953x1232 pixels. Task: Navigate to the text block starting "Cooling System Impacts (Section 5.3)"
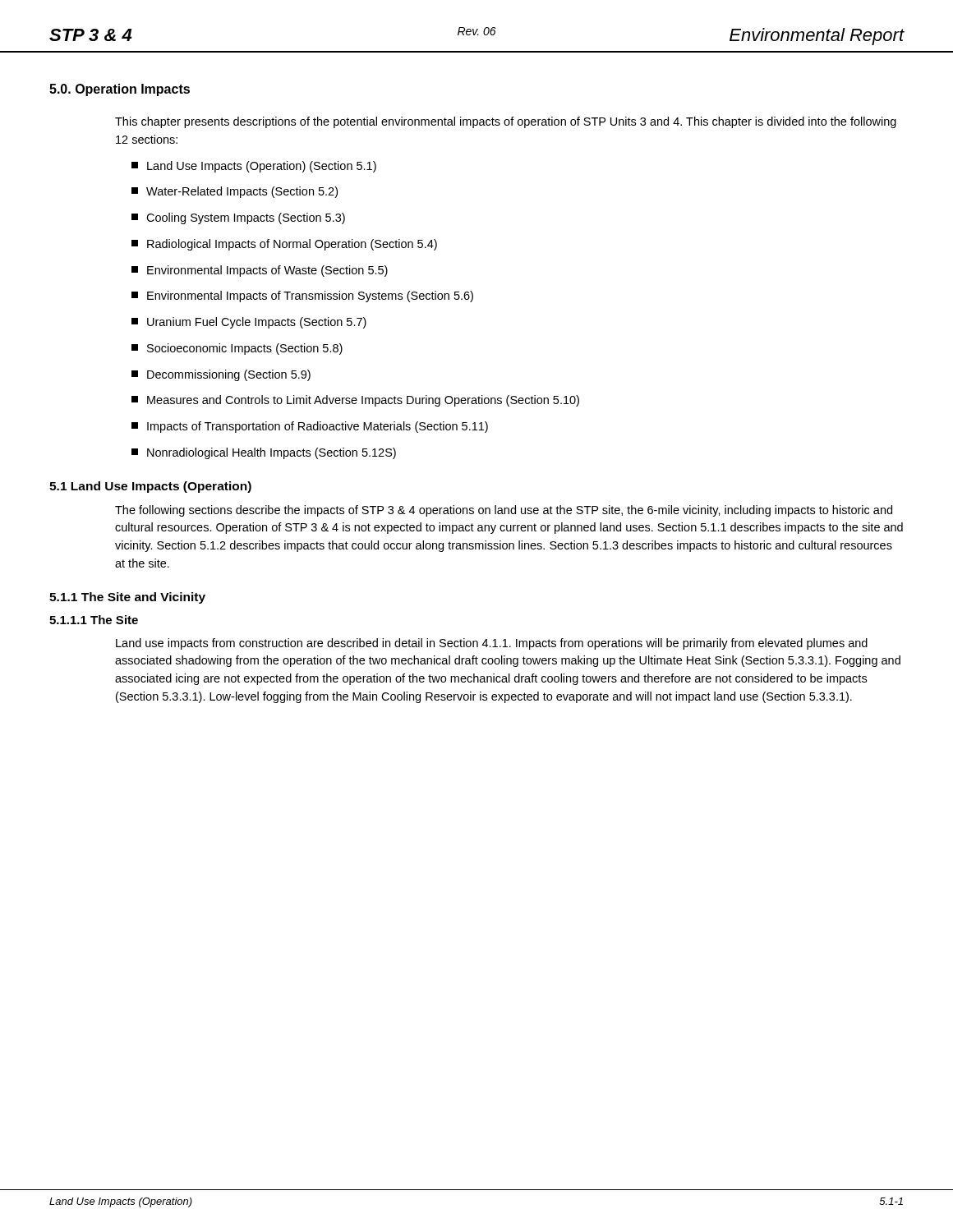(238, 218)
